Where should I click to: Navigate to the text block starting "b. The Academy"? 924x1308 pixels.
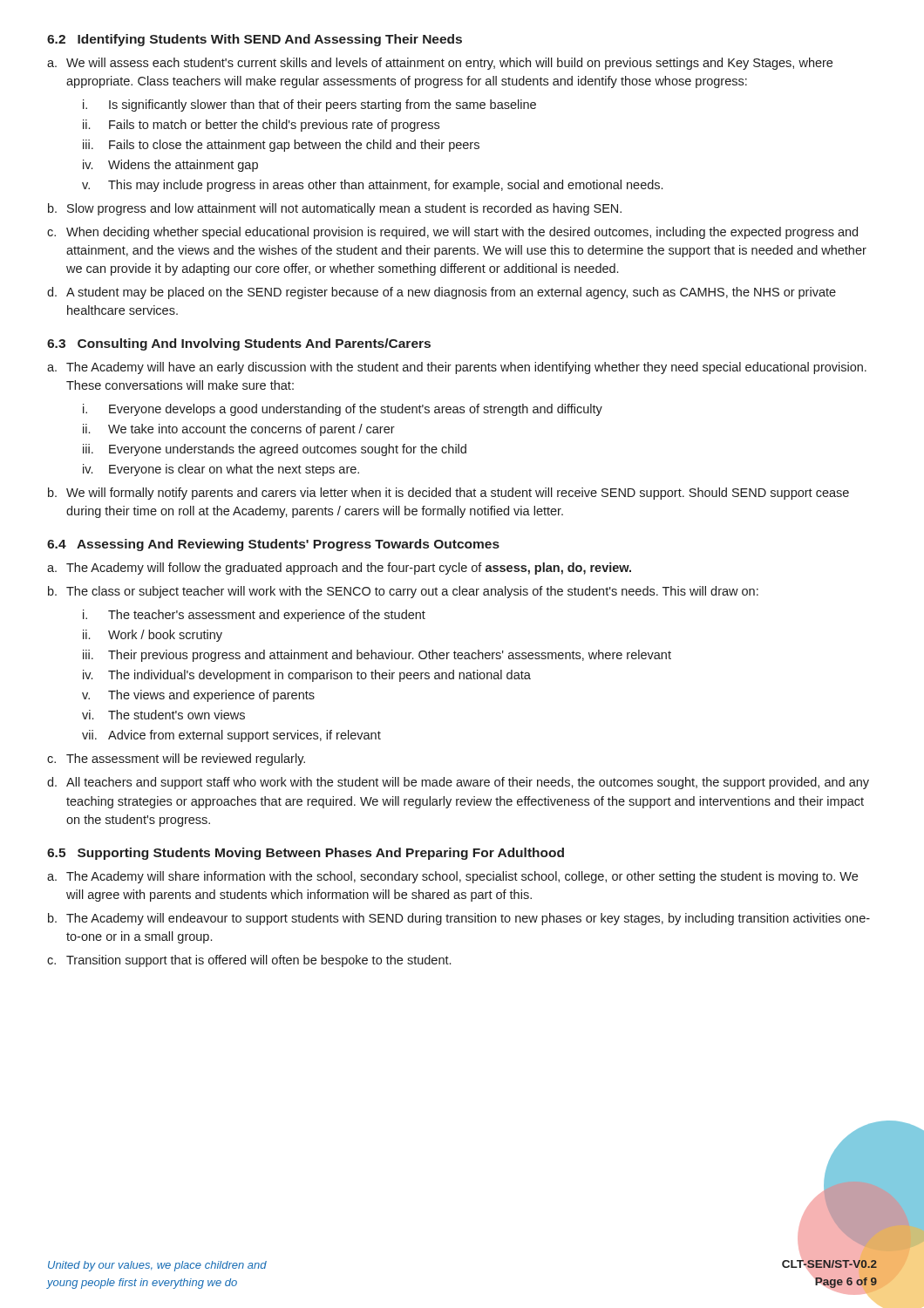[x=462, y=927]
